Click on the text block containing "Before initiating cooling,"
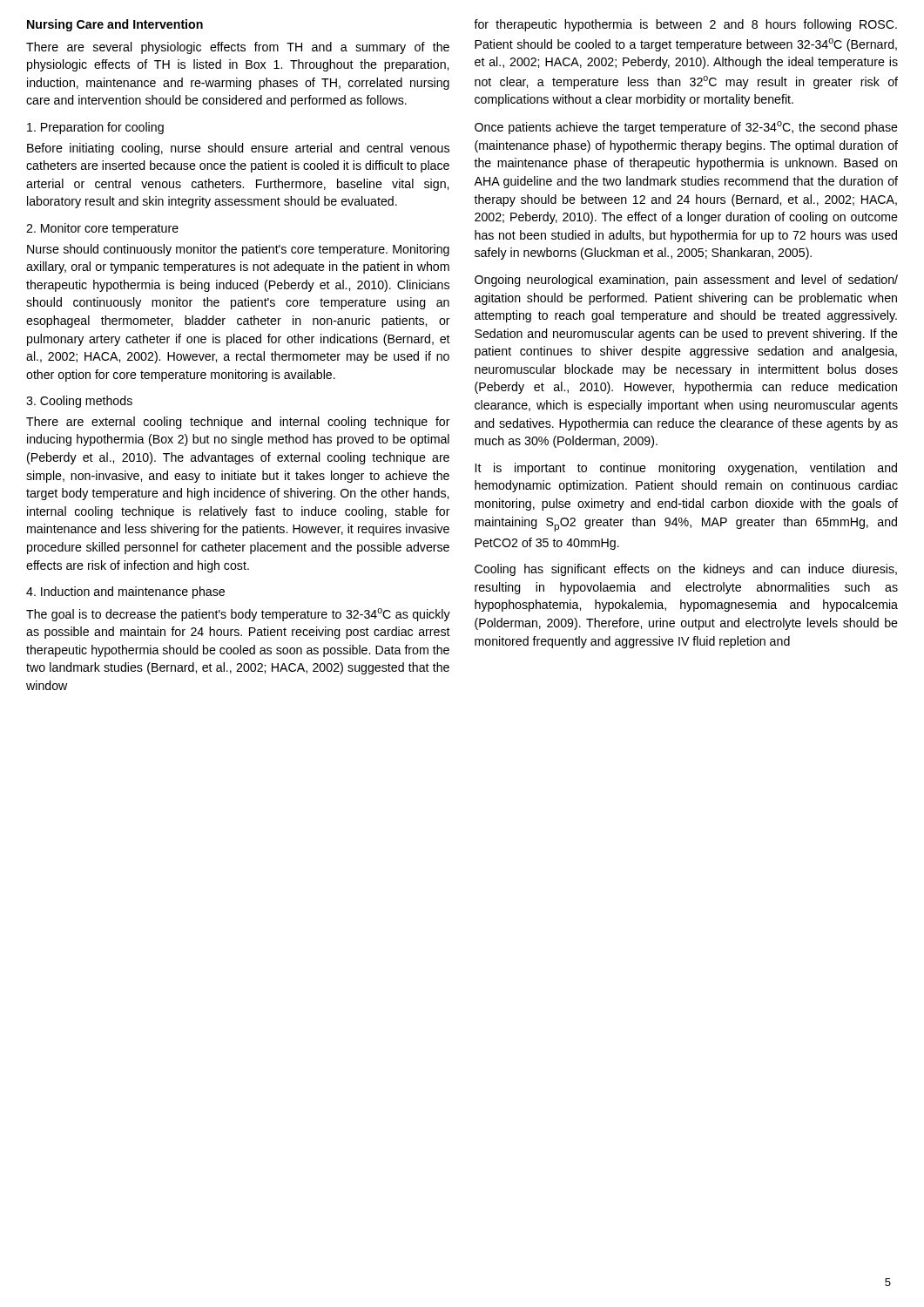924x1307 pixels. 238,175
